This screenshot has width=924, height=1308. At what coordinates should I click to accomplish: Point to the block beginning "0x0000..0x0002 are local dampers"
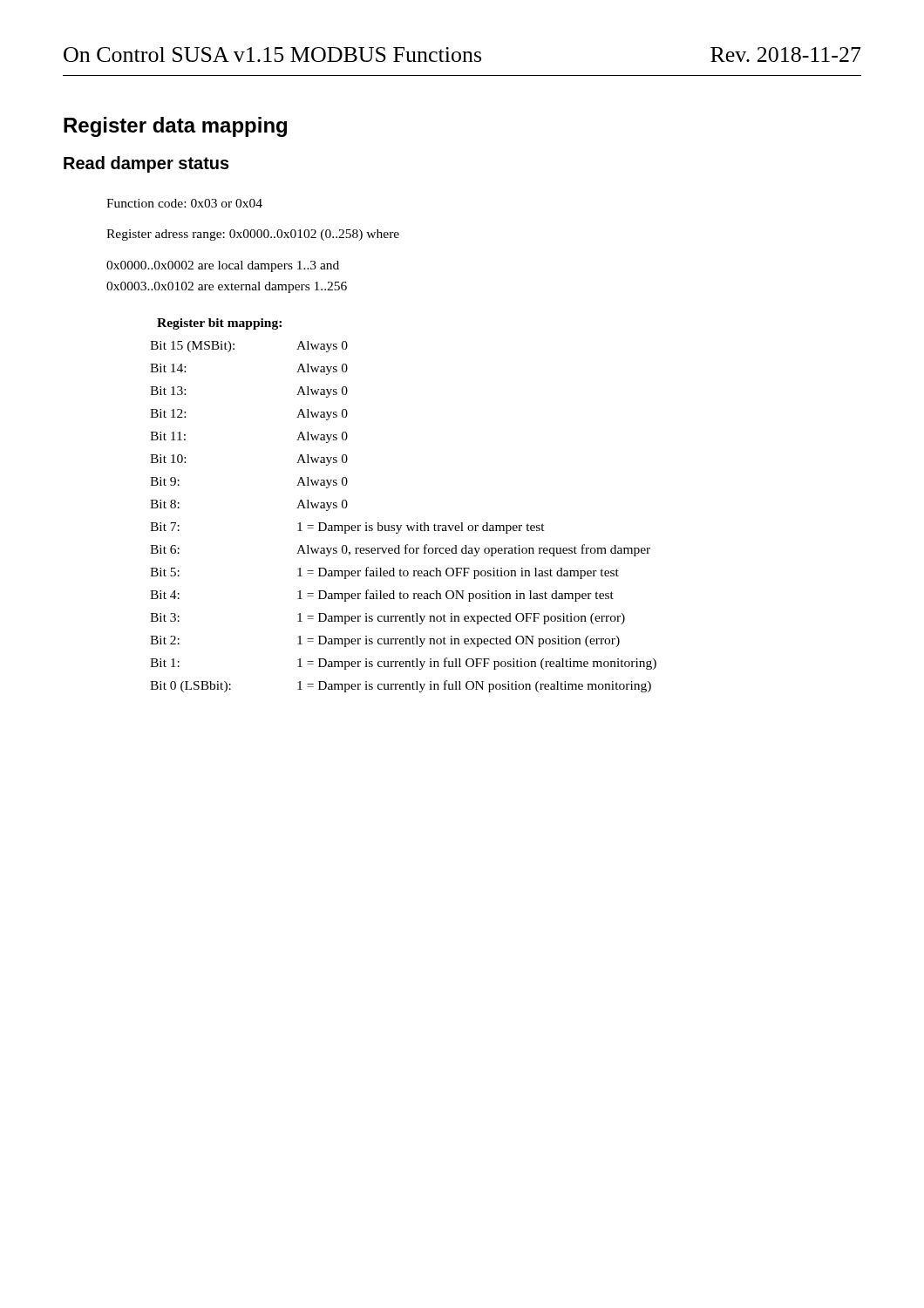227,275
